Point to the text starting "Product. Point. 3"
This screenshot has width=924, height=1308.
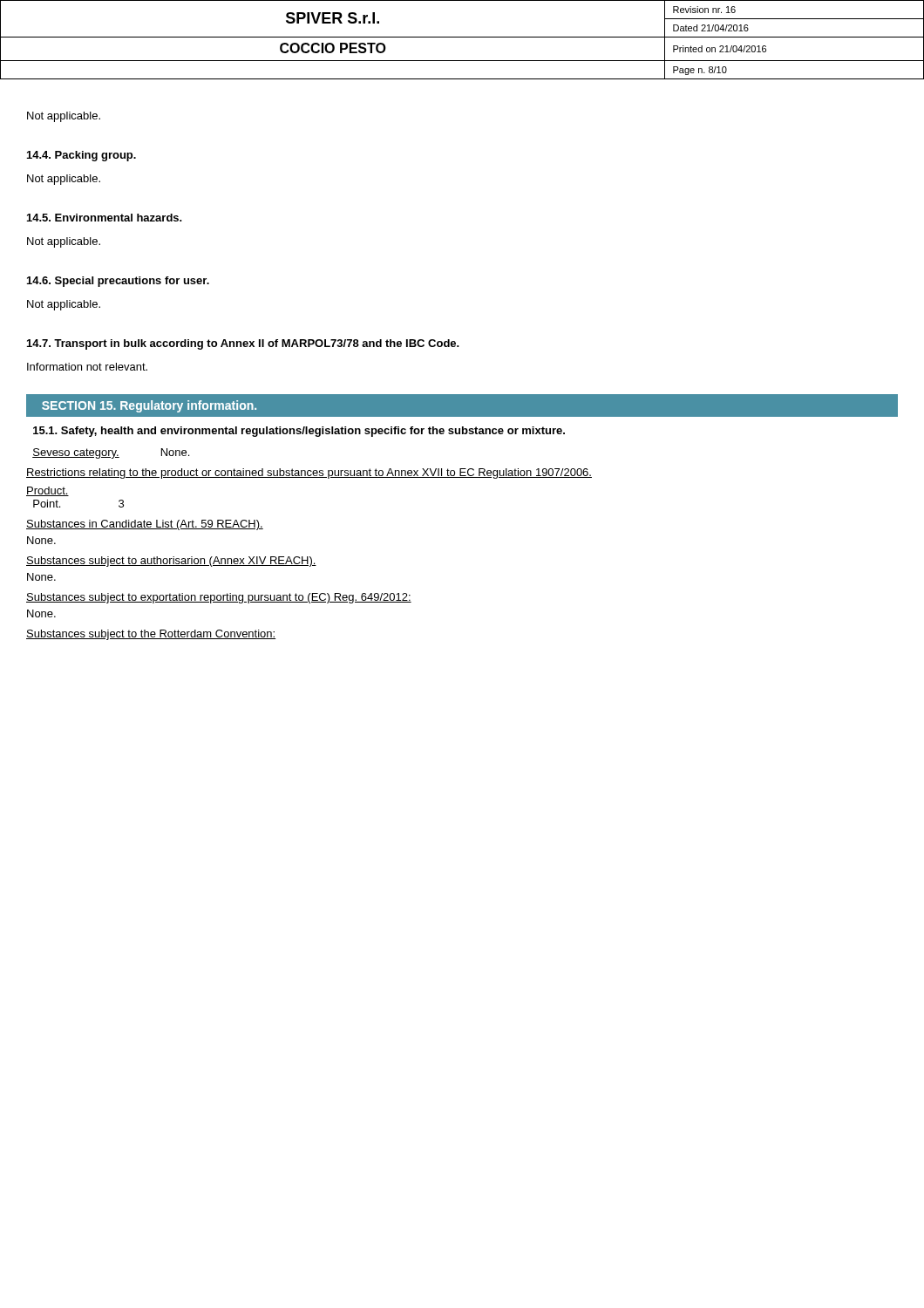pos(75,497)
